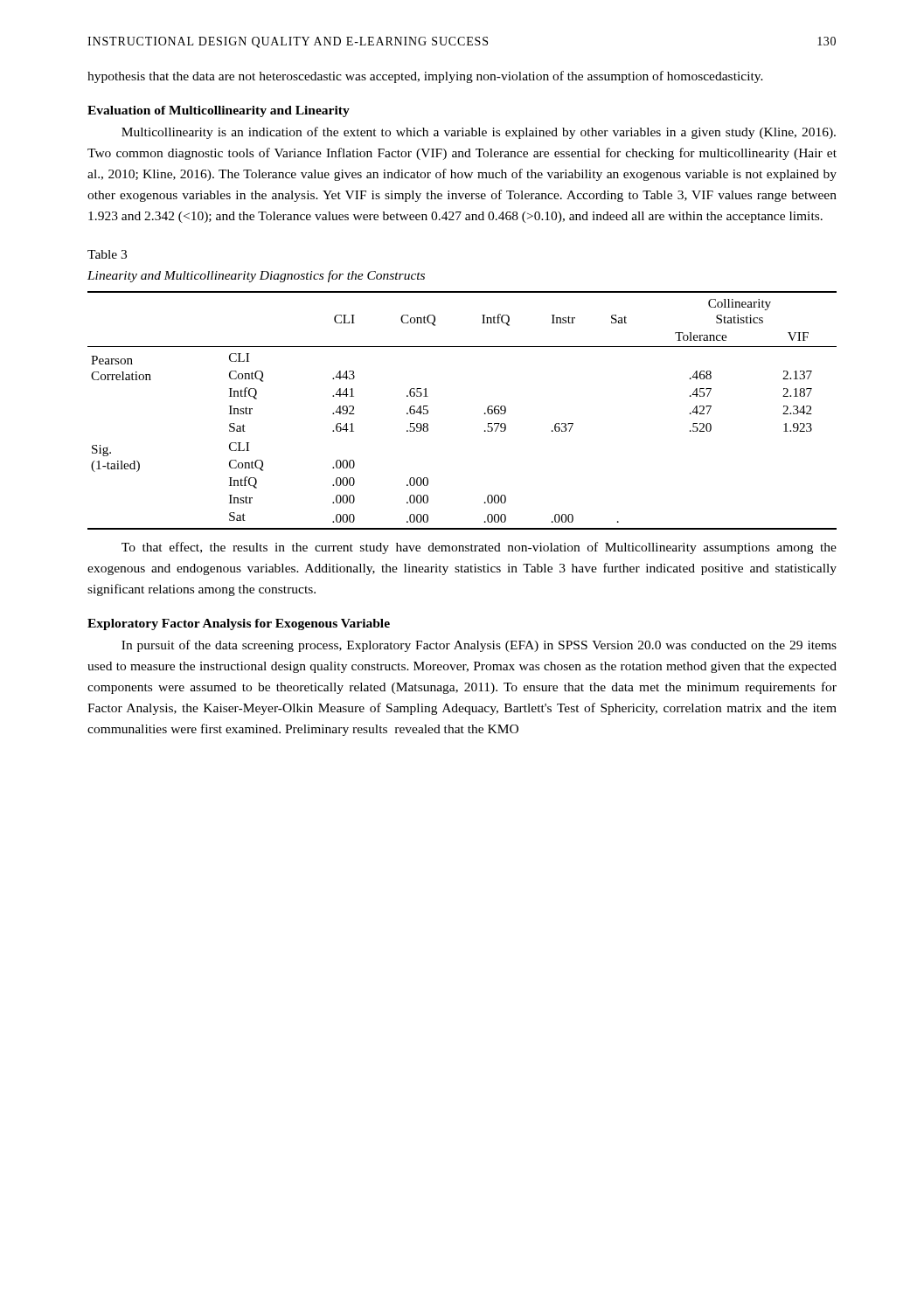This screenshot has height=1311, width=924.
Task: Find the element starting "Table 3 Linearity"
Action: (x=107, y=254)
